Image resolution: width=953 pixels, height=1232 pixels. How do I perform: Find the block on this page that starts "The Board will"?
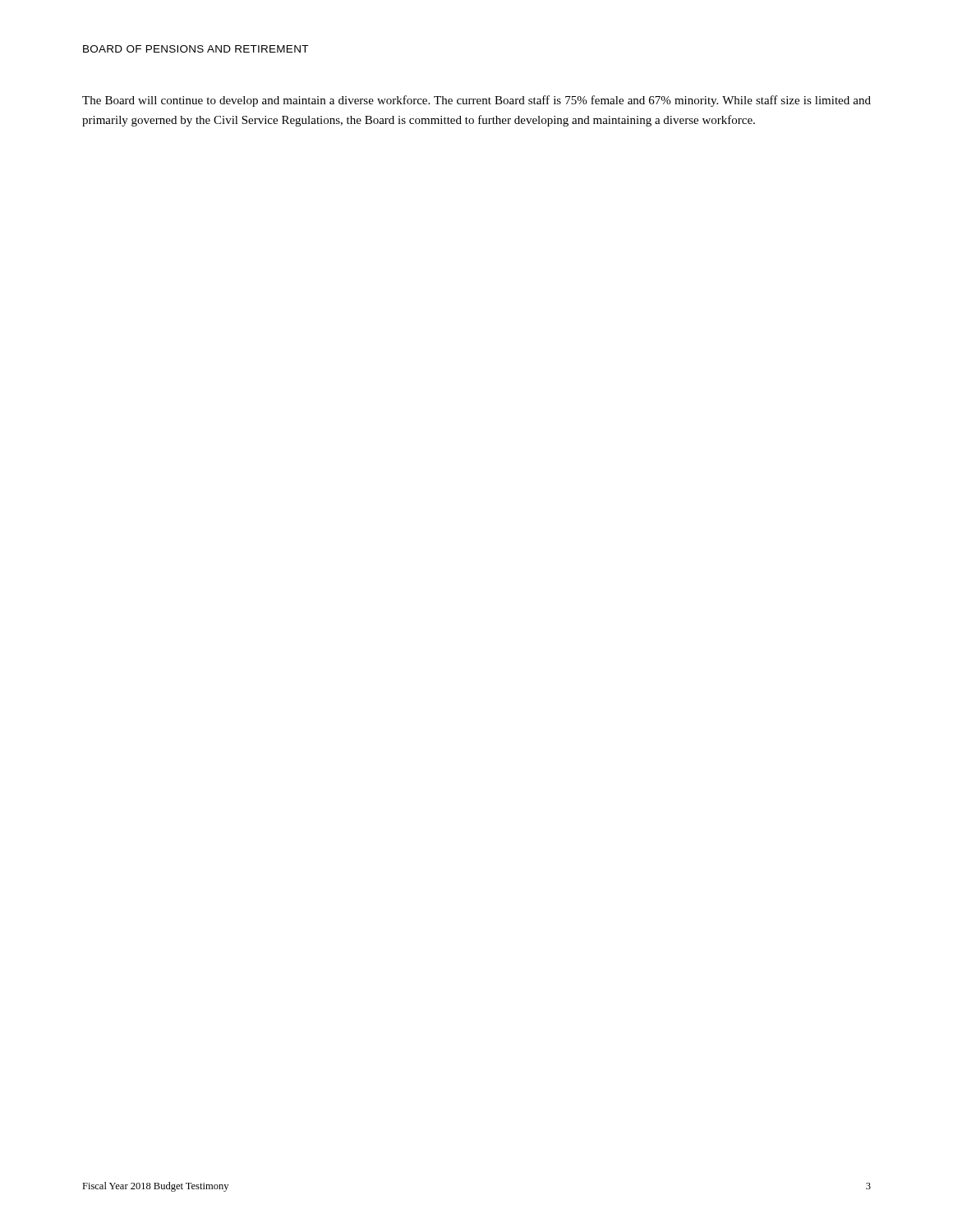pos(476,110)
